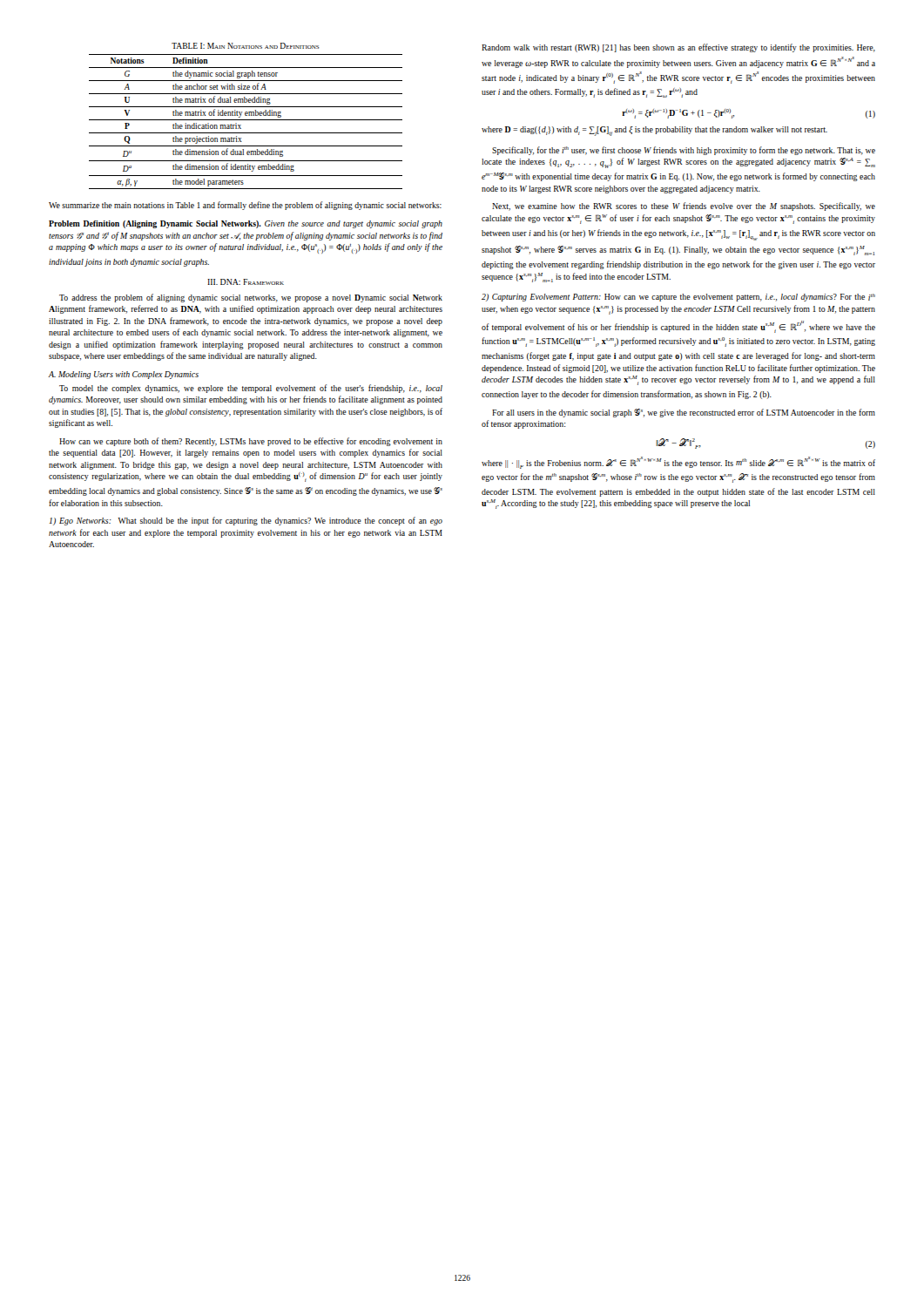The height and width of the screenshot is (1307, 924).
Task: Click the passage that begins "1) Ego Networks:"
Action: tap(246, 533)
